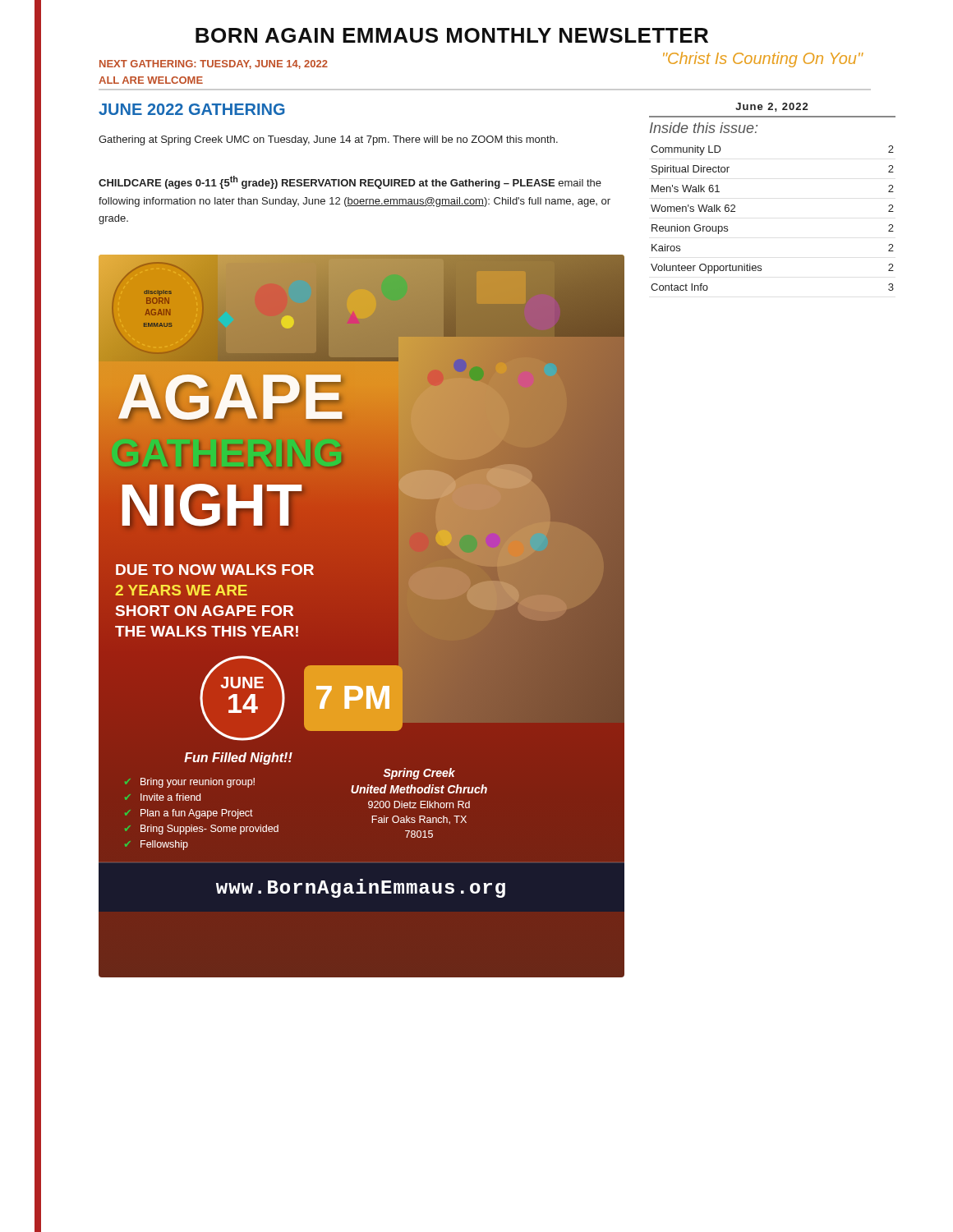
Task: Click where it says ""Christ Is Counting On You""
Action: 762,58
